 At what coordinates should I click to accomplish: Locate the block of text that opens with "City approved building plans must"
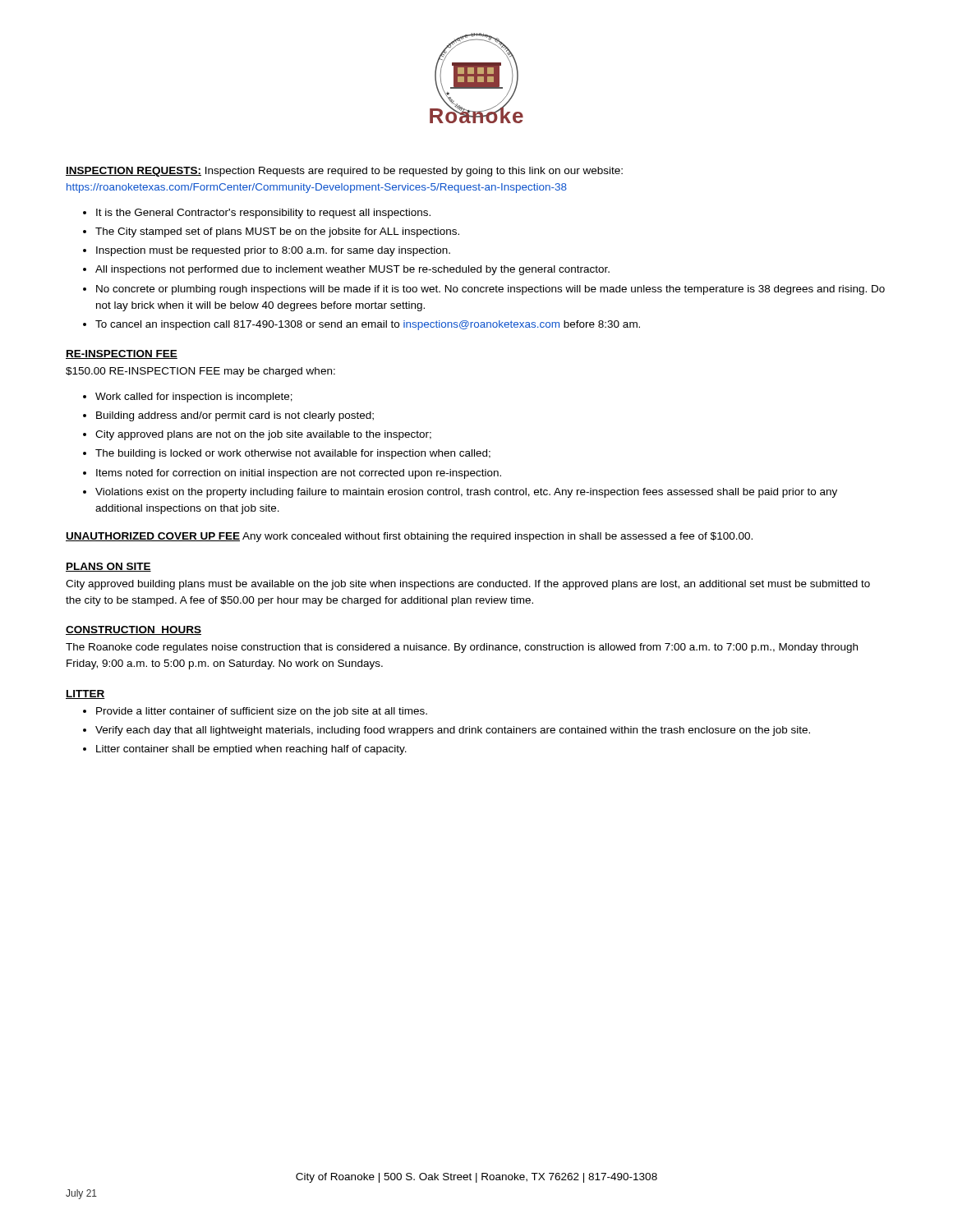[x=468, y=591]
